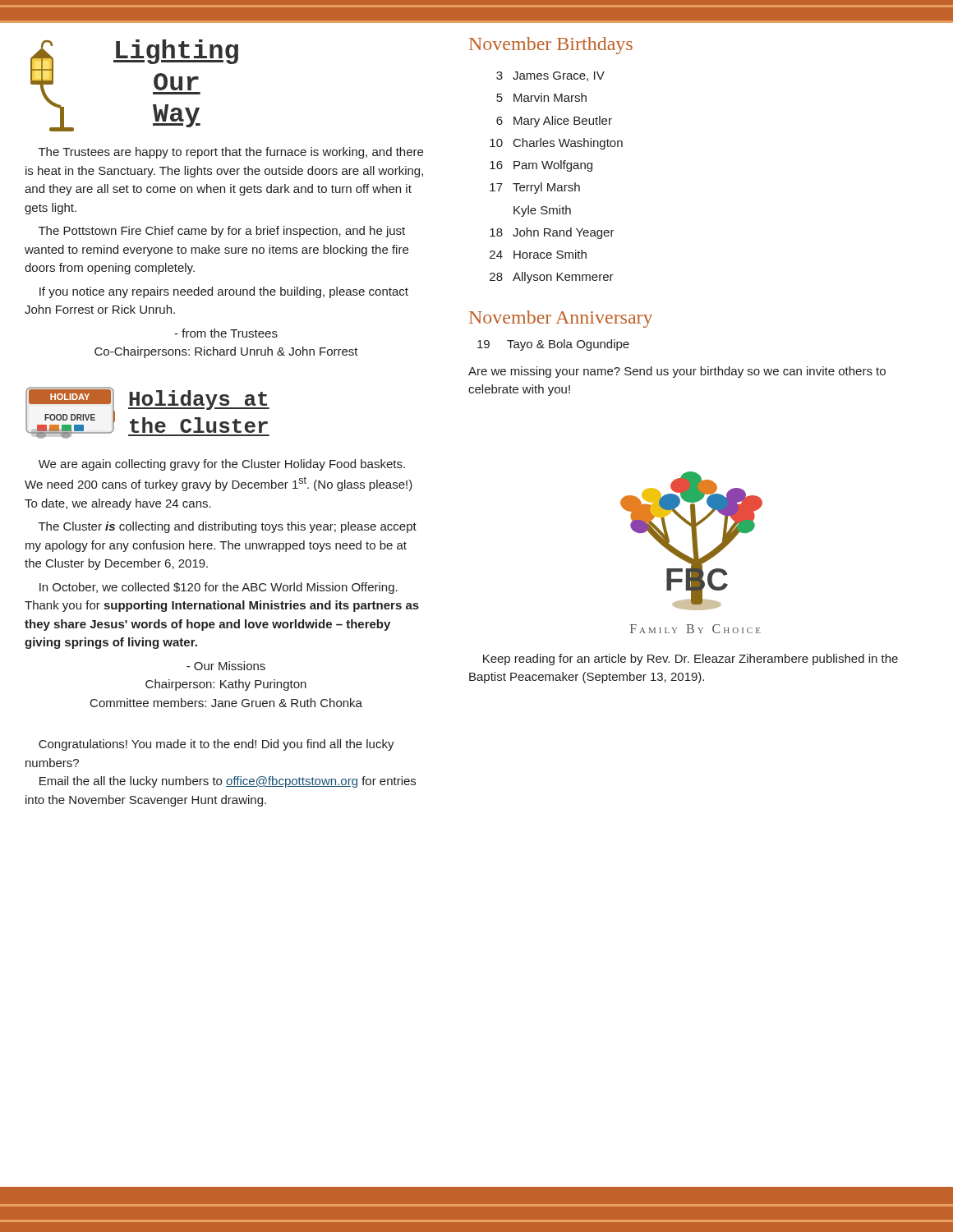Select the passage starting "28Allyson Kemmerer"
Screen dimensions: 1232x953
(552, 278)
